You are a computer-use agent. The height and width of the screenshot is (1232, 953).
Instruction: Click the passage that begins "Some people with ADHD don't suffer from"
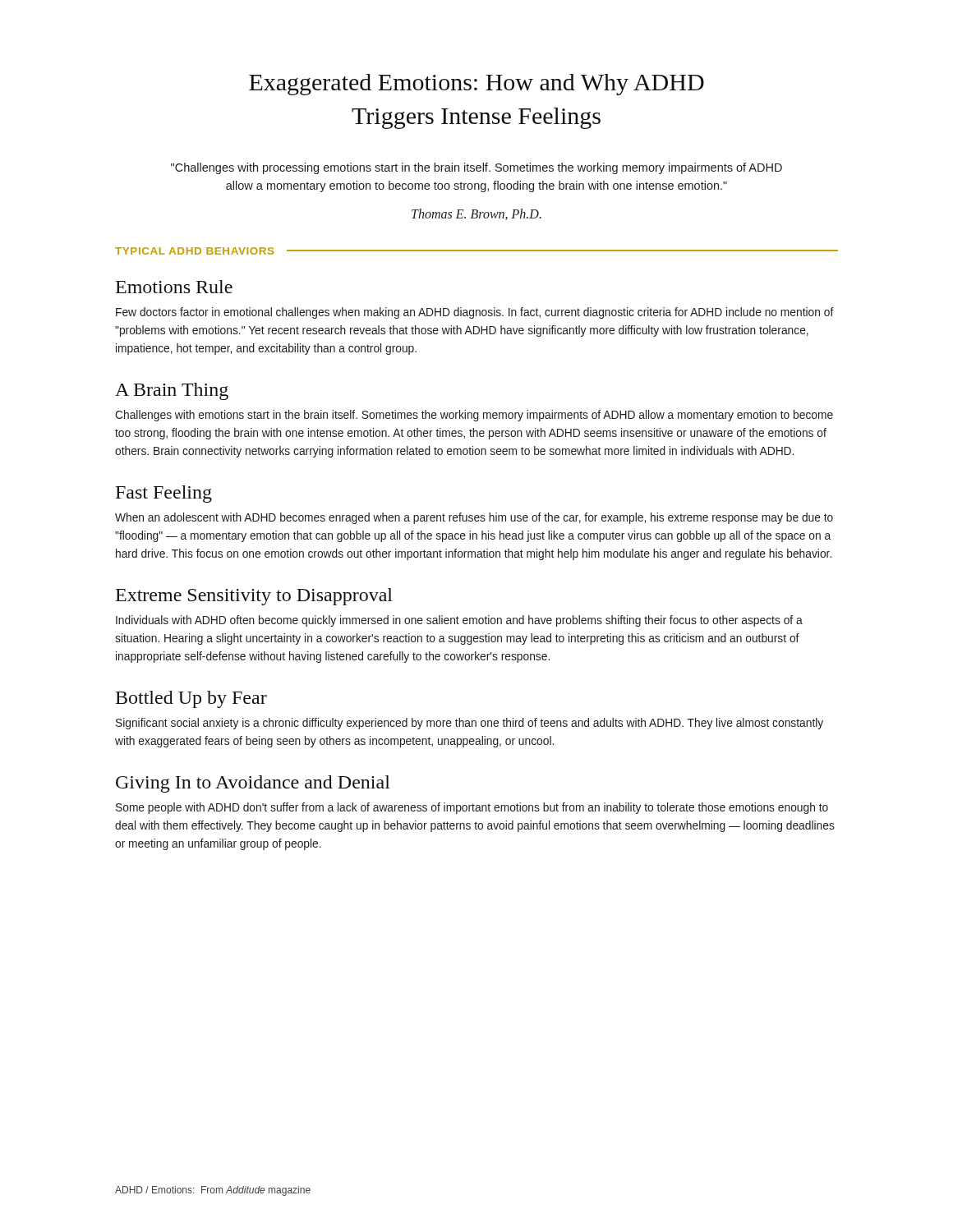[475, 826]
